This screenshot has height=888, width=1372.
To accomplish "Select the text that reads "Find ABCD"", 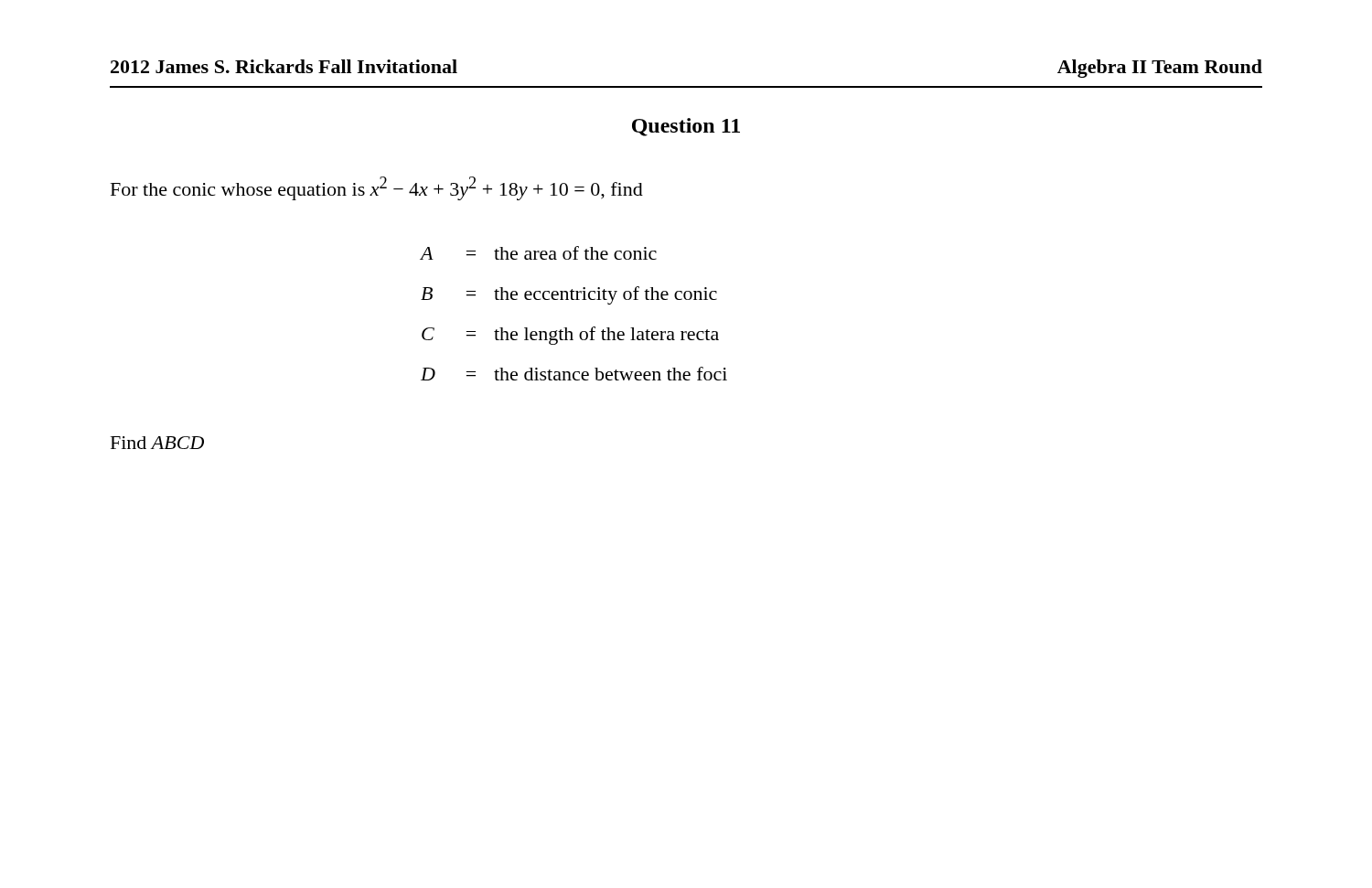I will coord(157,442).
